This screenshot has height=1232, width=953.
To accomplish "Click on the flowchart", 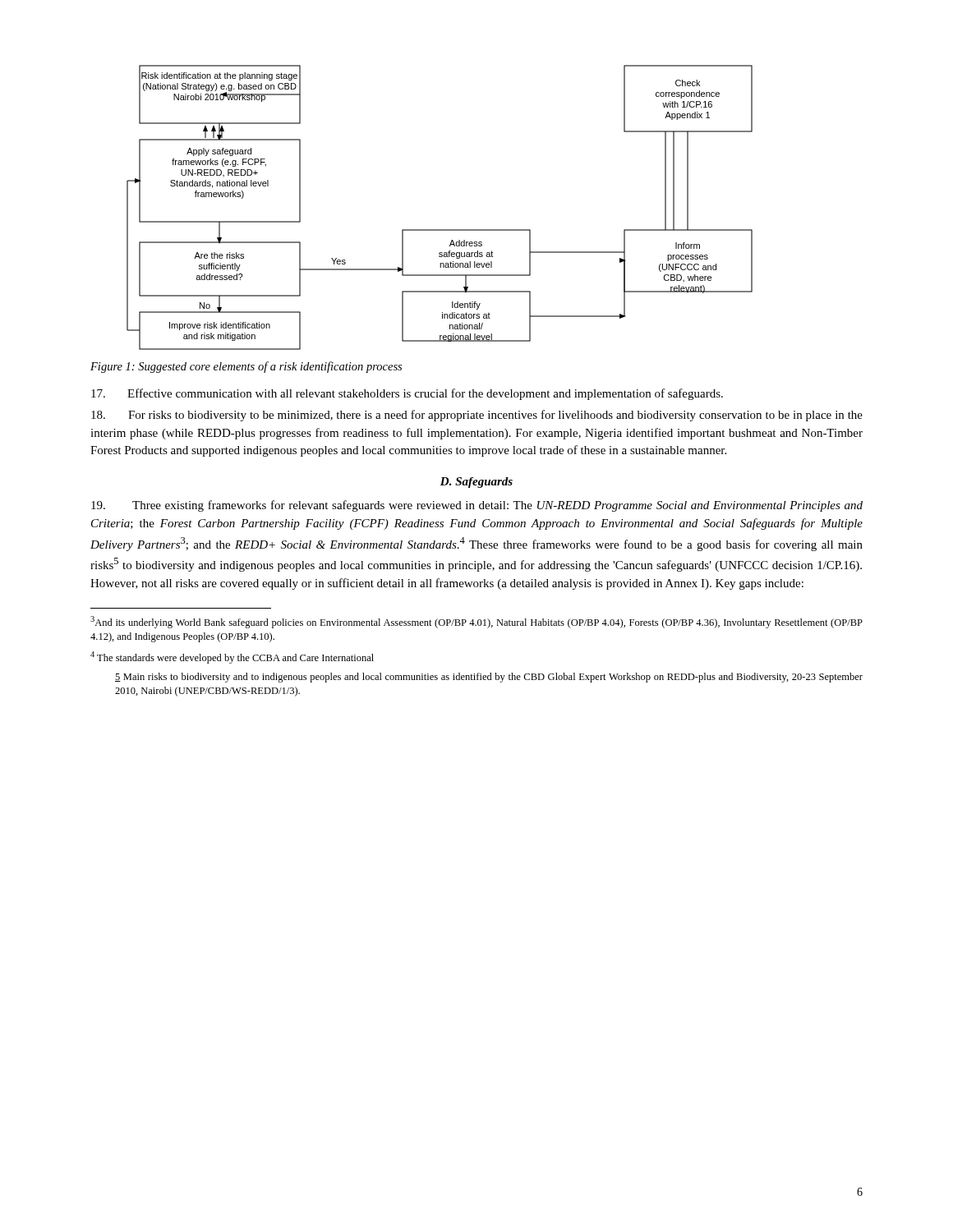I will pos(476,201).
